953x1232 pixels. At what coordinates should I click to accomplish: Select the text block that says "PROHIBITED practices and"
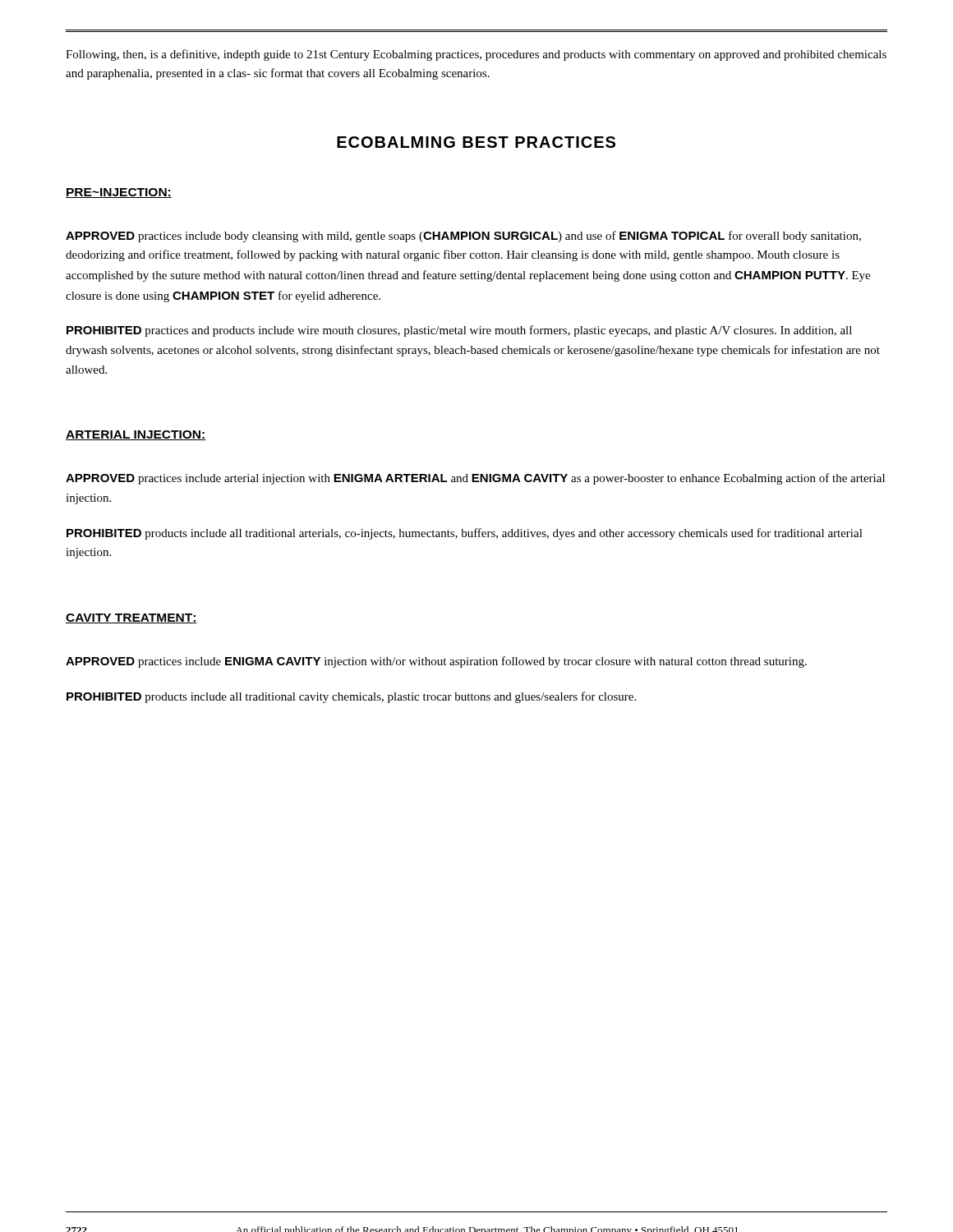pos(473,349)
